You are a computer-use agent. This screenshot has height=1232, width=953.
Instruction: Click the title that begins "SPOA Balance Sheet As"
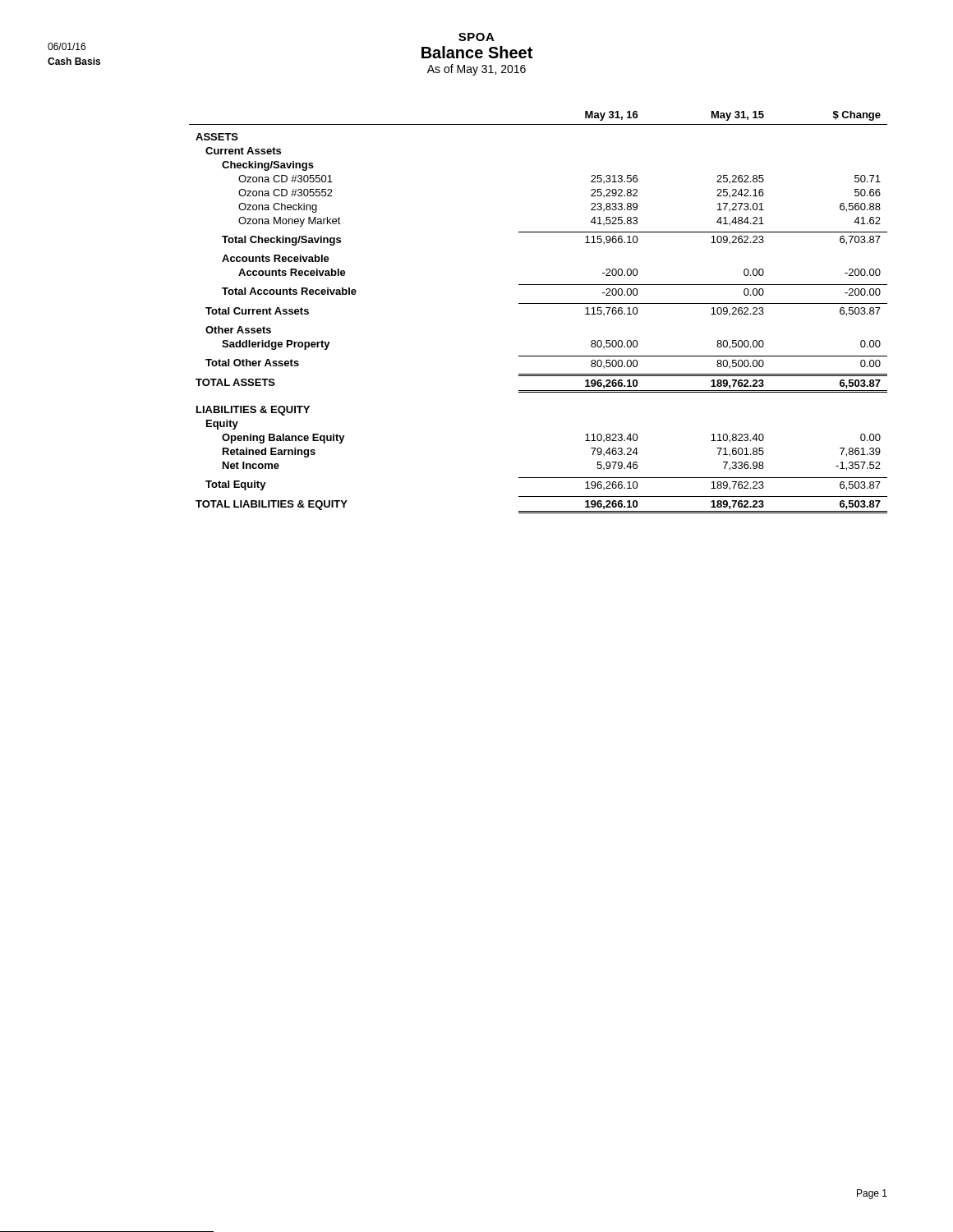[476, 53]
